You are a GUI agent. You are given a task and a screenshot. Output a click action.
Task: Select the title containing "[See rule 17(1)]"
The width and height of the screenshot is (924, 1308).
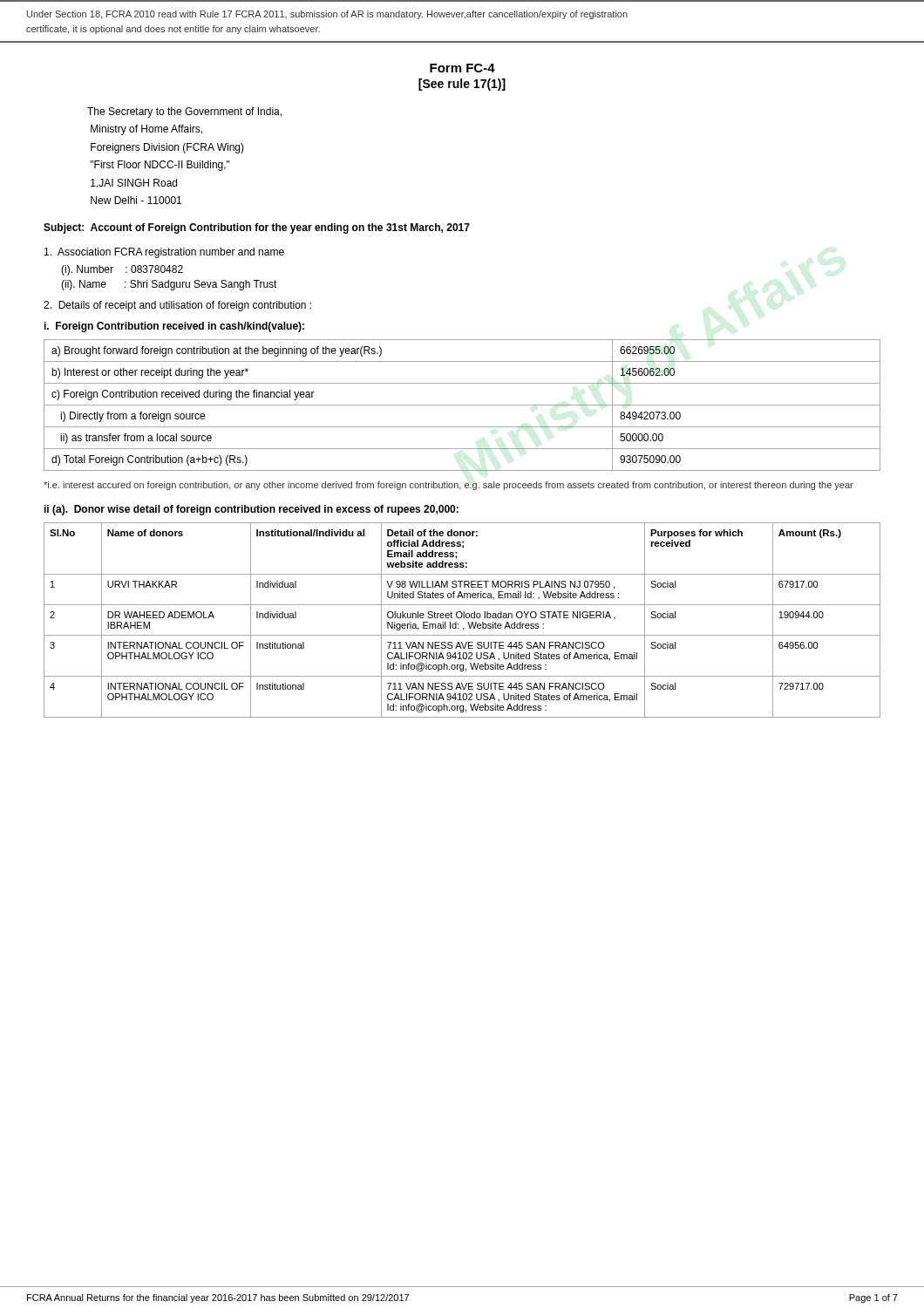click(462, 84)
